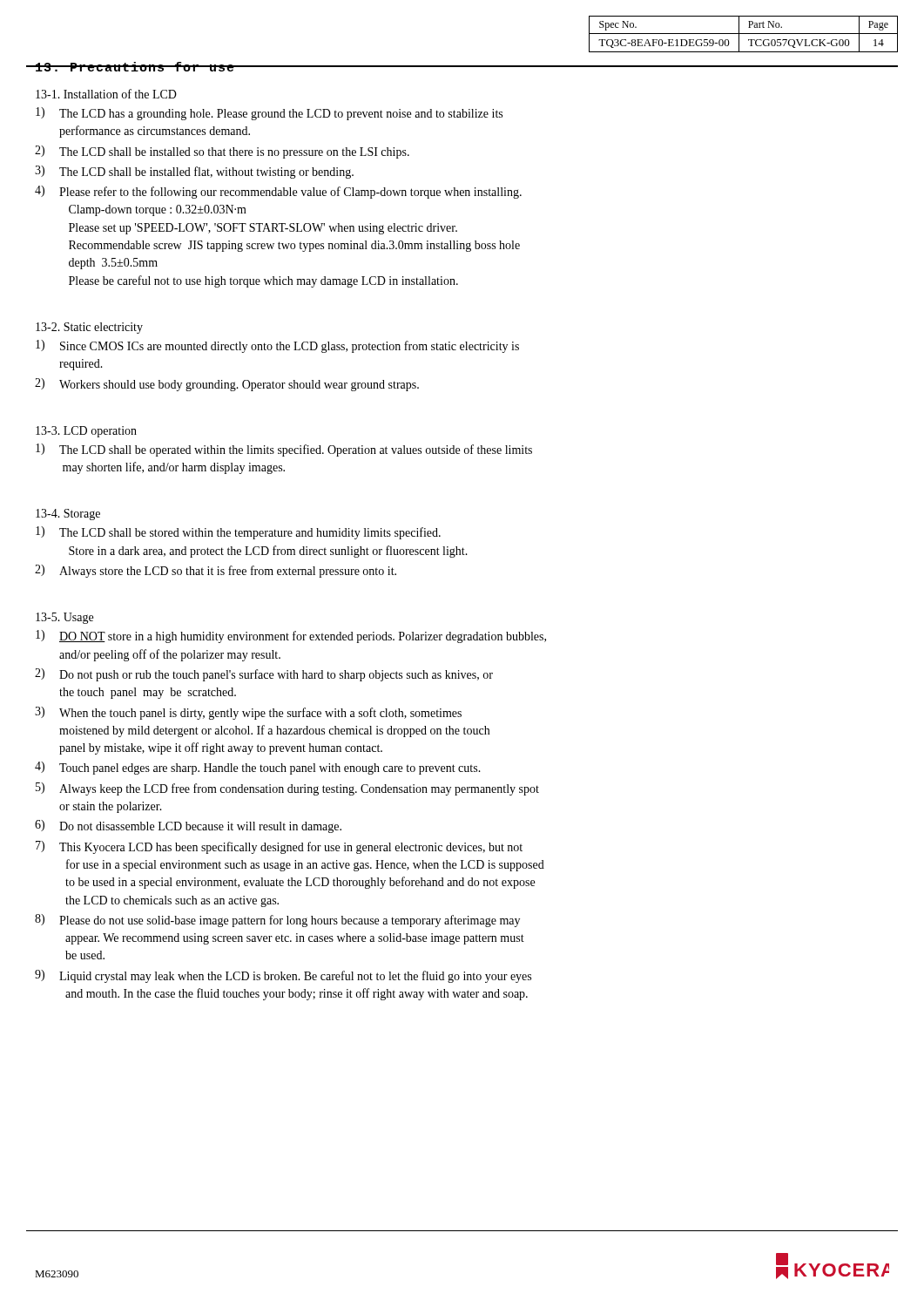924x1307 pixels.
Task: Point to the text block starting "2) Workers should use body grounding."
Action: click(x=227, y=385)
